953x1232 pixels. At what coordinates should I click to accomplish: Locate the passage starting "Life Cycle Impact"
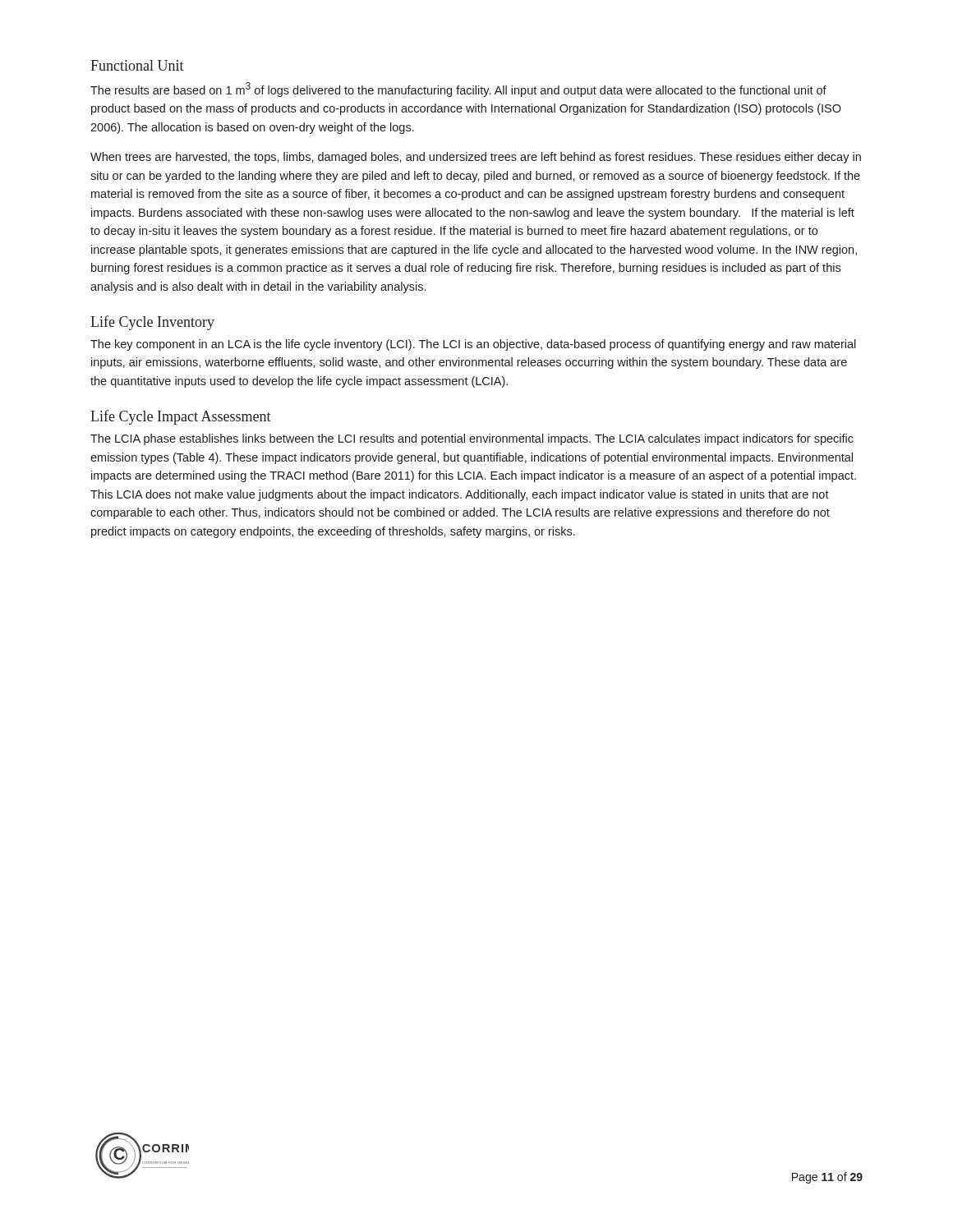pos(180,417)
